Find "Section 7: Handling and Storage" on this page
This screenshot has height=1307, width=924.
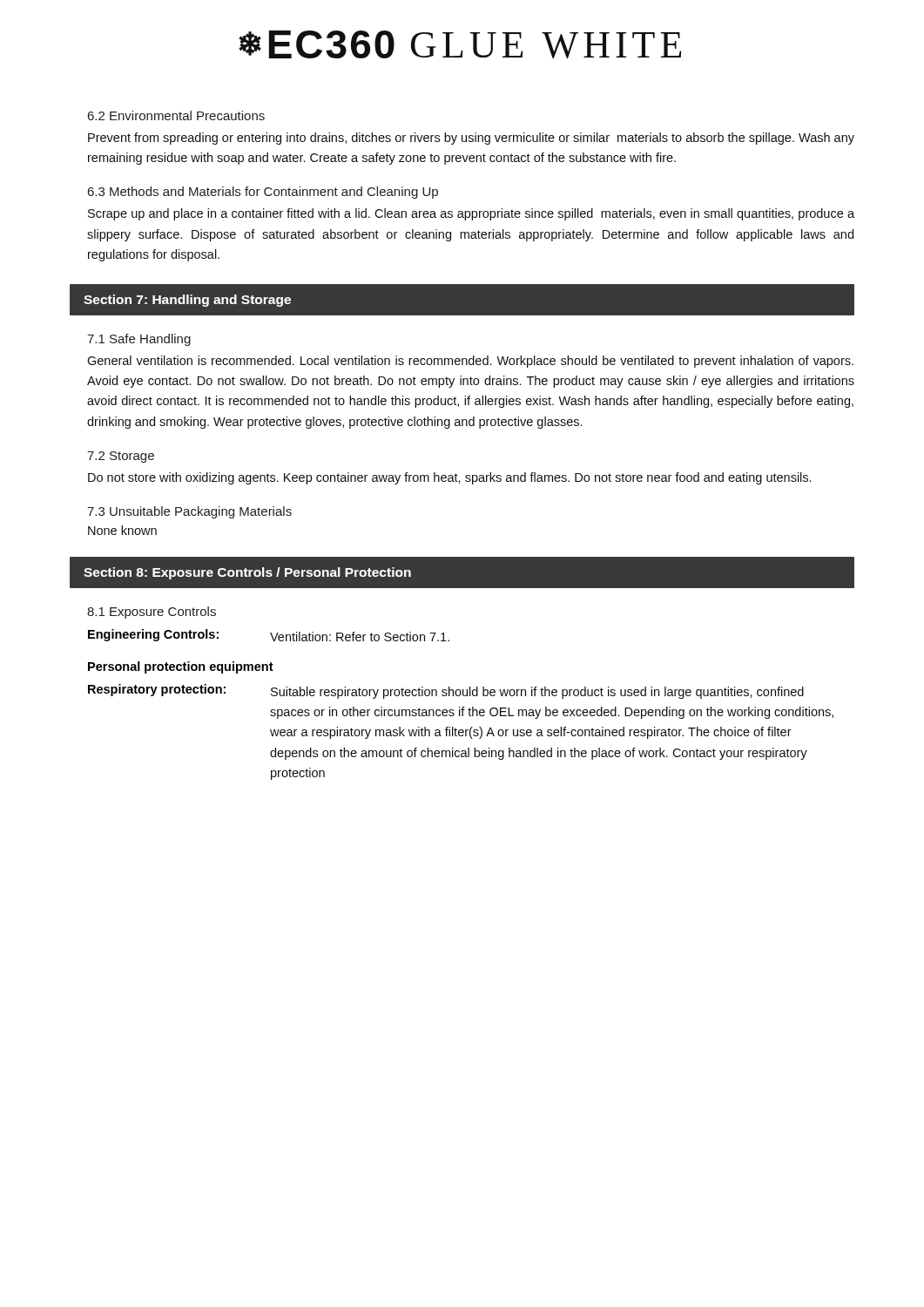(187, 299)
